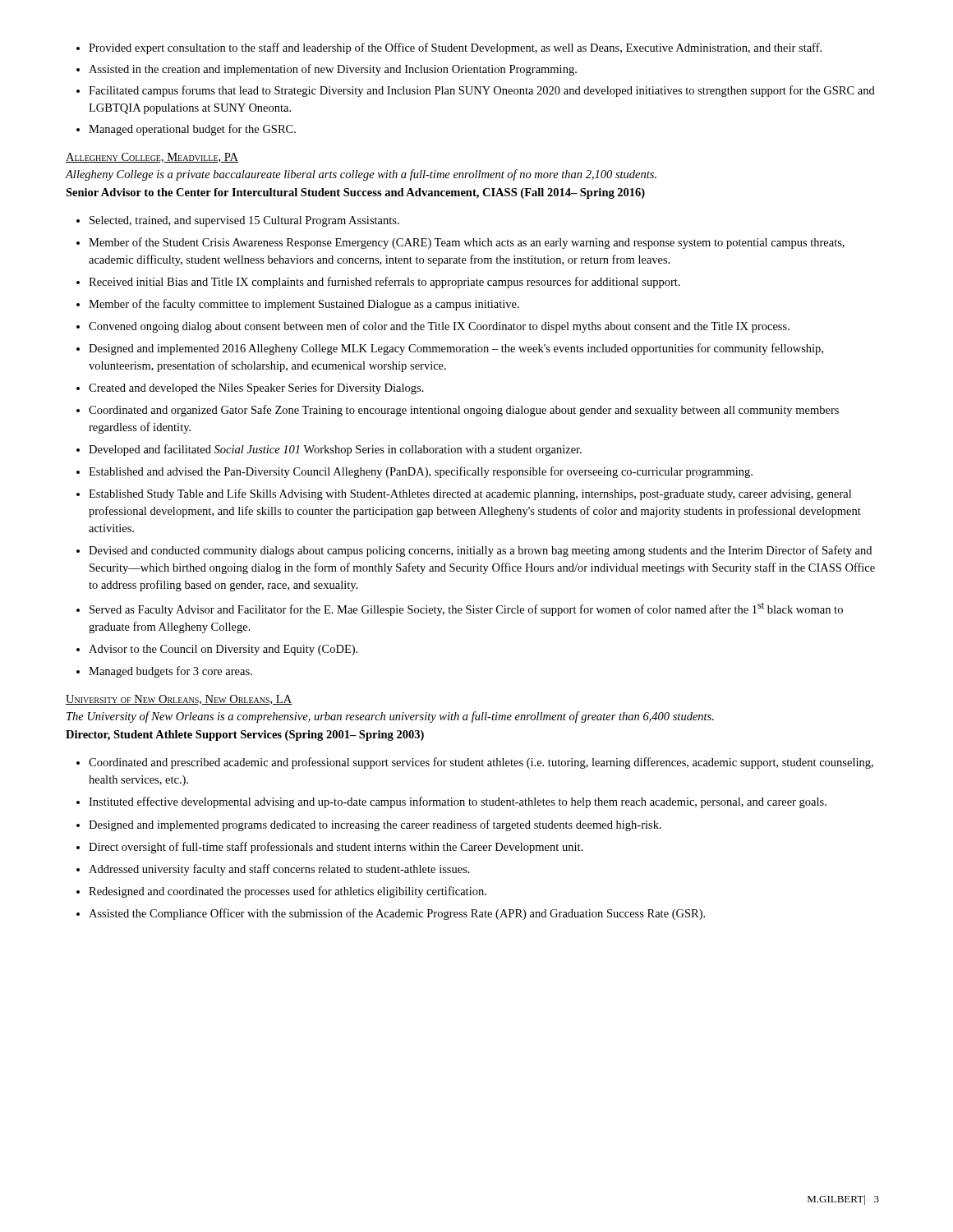
Task: Find the element starting "Allegheny College, Meadville,"
Action: (x=152, y=158)
